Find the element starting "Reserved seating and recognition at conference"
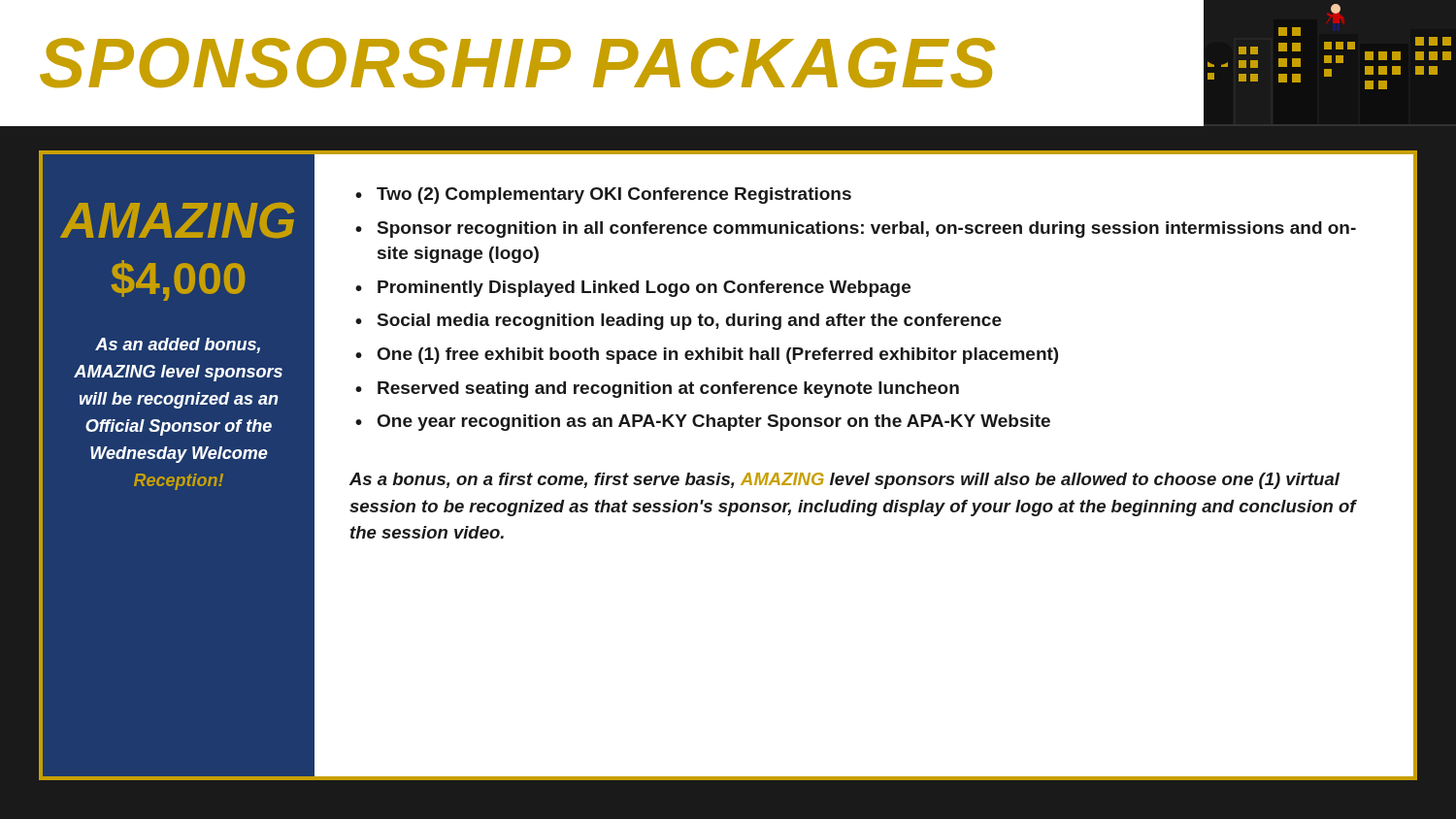Screen dimensions: 819x1456 [x=668, y=387]
